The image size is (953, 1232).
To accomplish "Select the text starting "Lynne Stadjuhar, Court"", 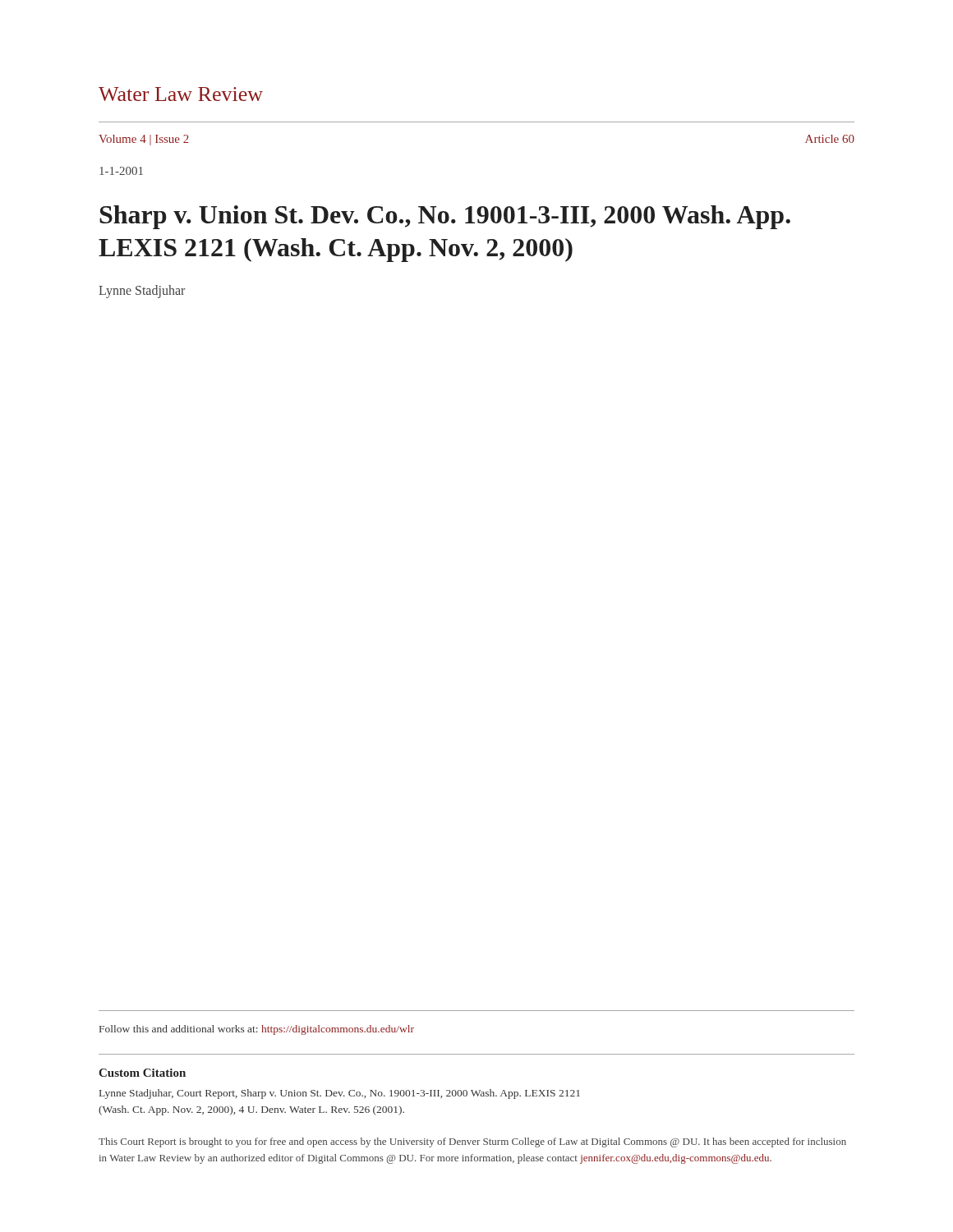I will (x=476, y=1102).
